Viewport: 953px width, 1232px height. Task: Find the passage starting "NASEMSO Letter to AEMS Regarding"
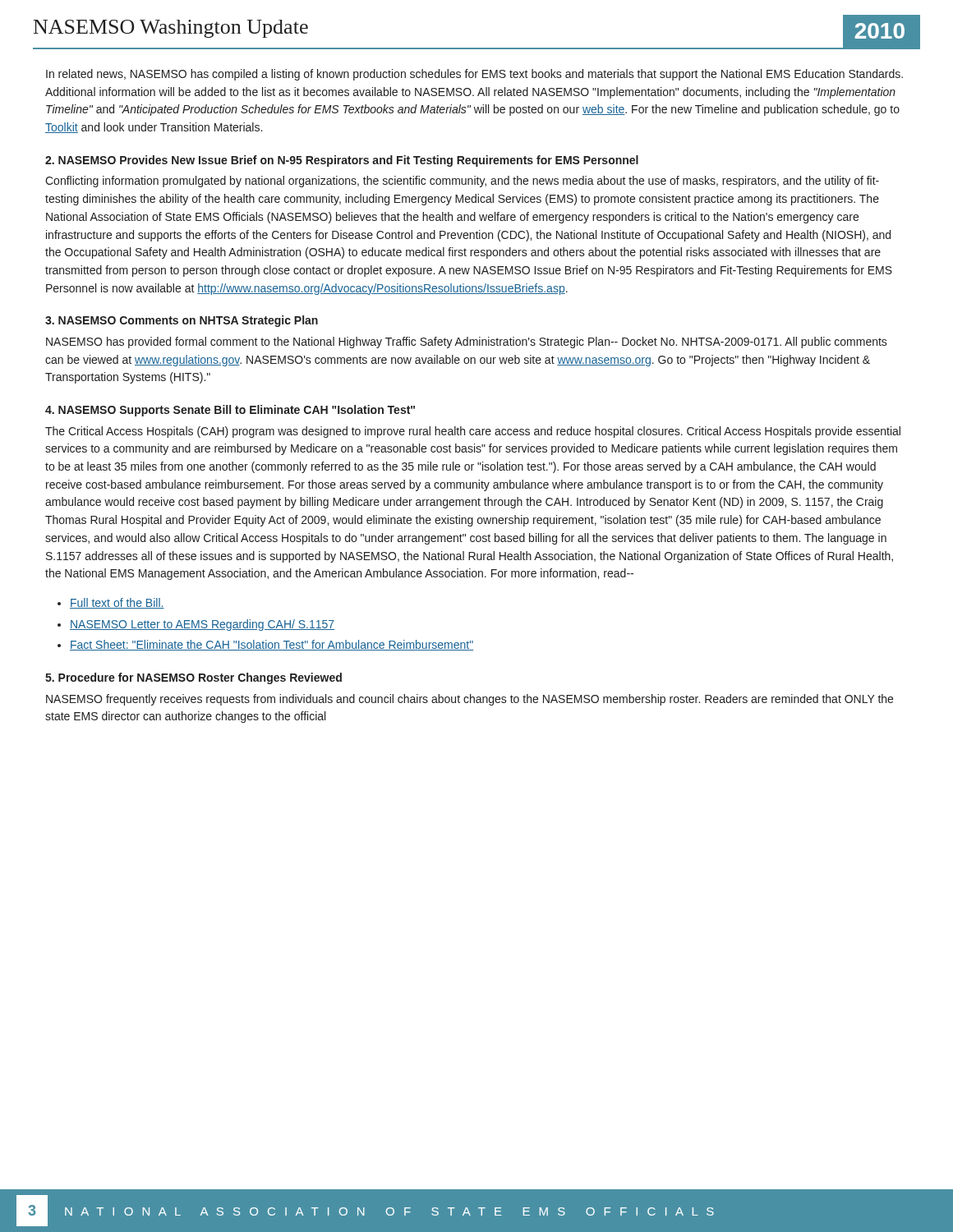[x=202, y=624]
